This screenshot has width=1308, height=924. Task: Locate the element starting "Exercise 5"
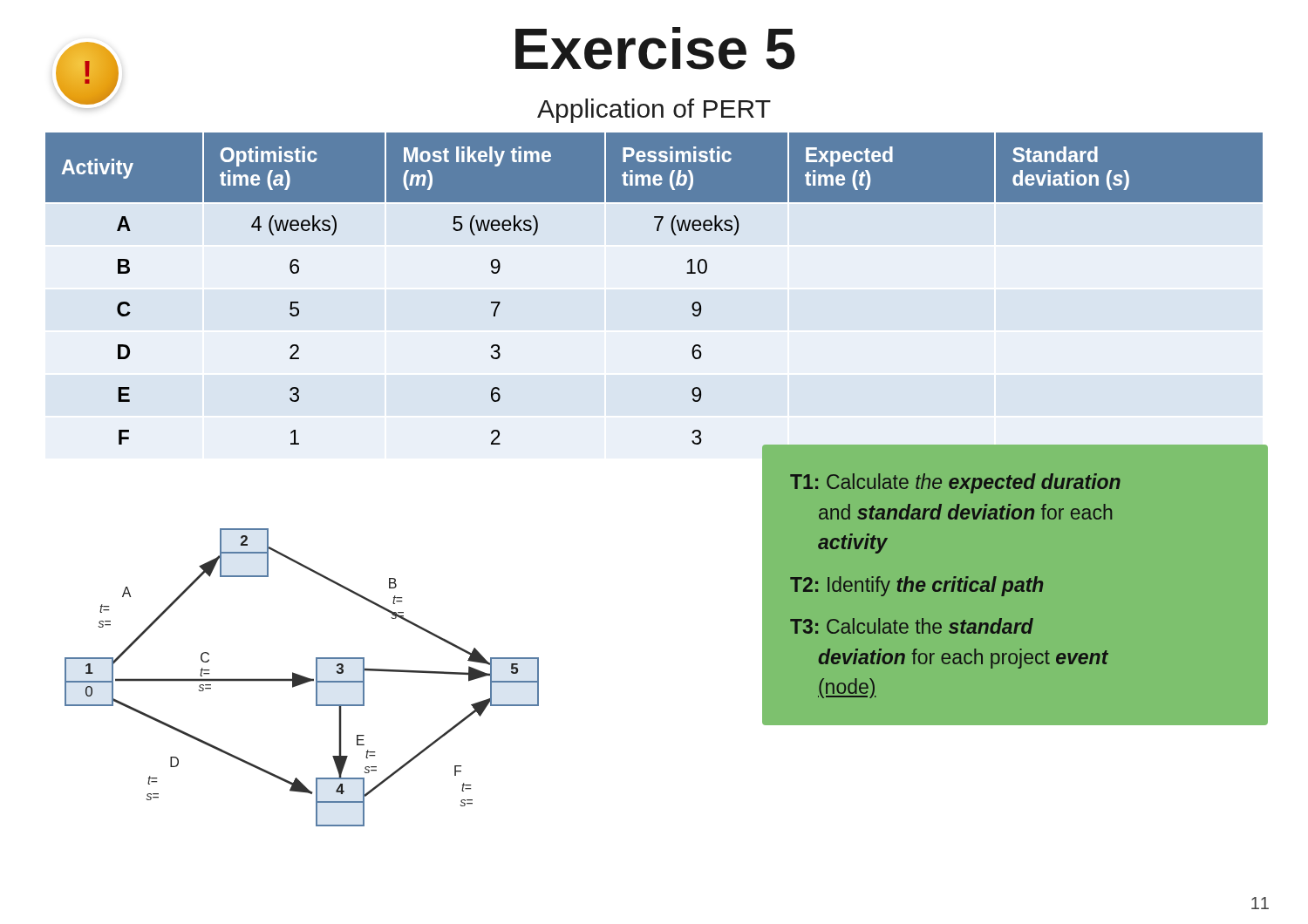point(654,49)
